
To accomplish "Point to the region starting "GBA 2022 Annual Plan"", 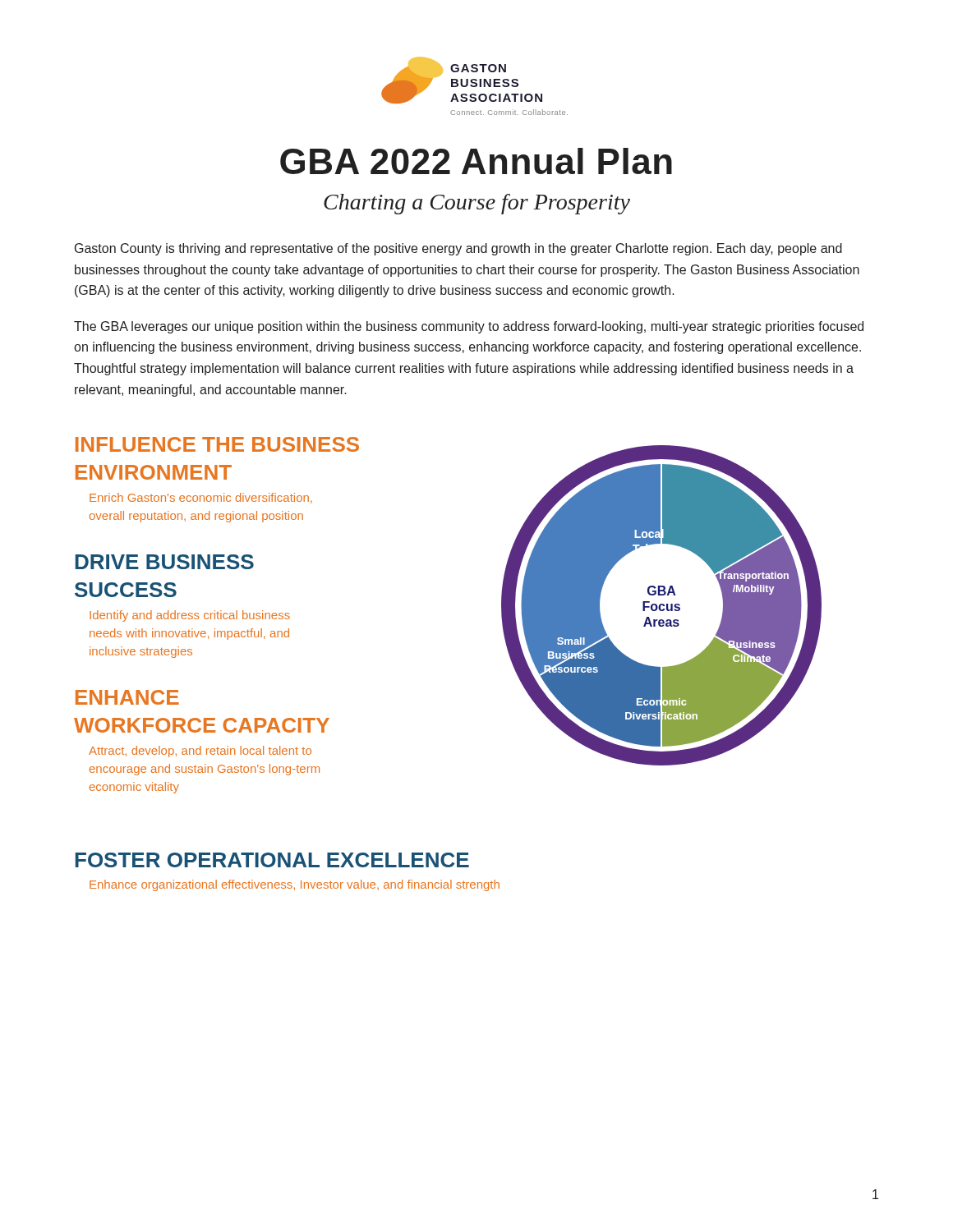I will click(476, 161).
